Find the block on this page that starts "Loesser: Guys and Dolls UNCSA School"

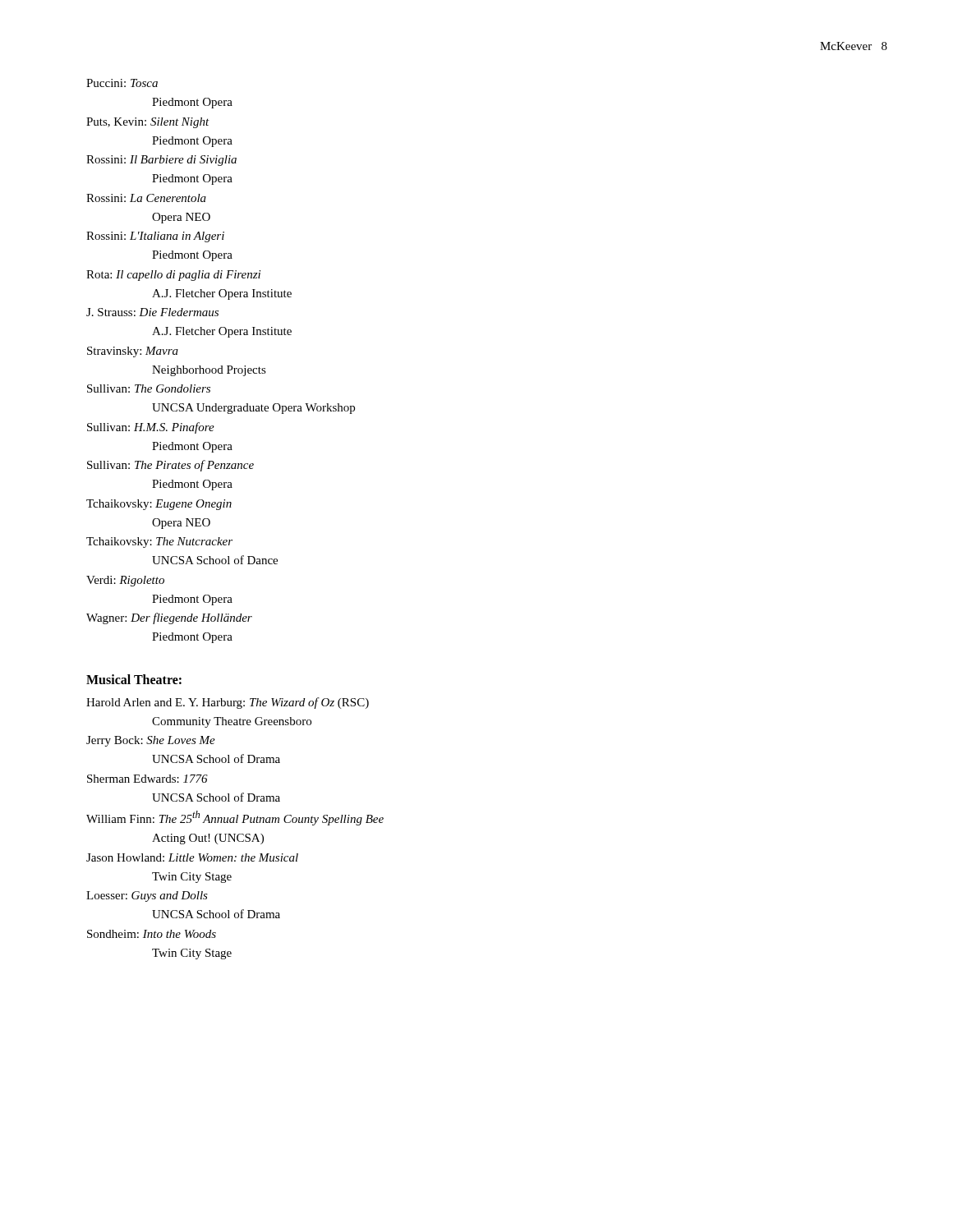point(147,896)
